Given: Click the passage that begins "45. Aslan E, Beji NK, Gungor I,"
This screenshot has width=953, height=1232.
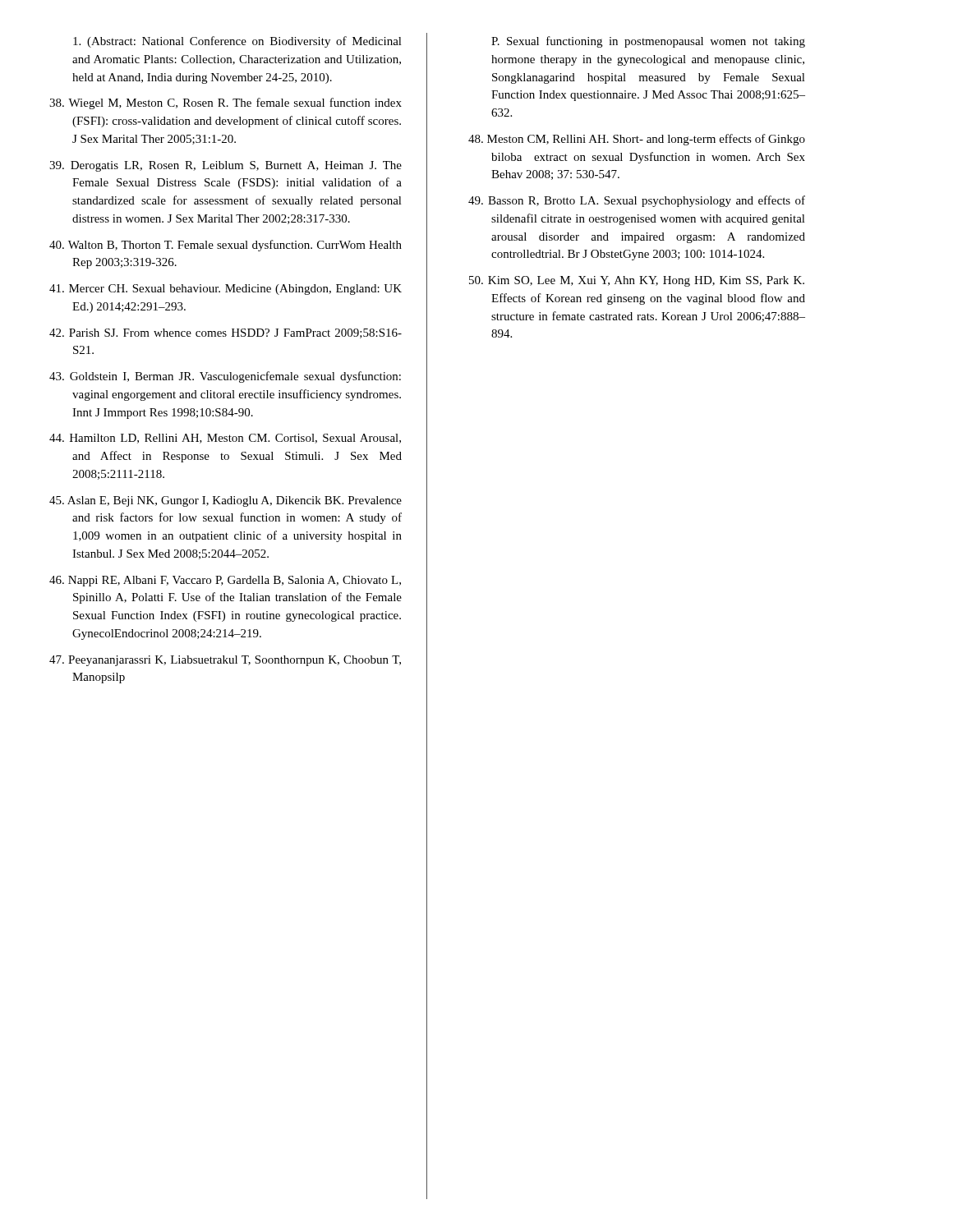Looking at the screenshot, I should [x=226, y=527].
